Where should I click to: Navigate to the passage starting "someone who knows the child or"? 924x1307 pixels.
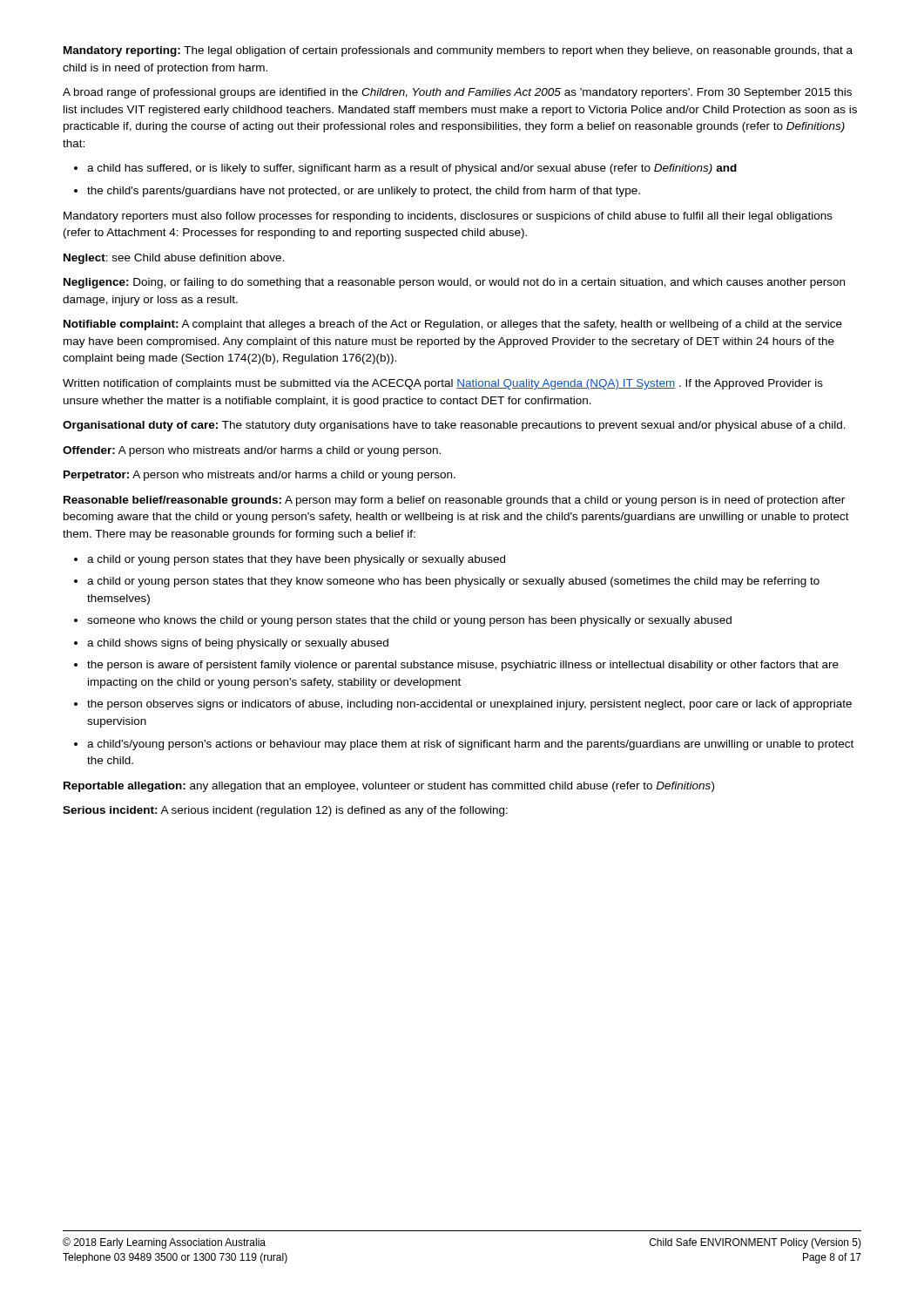point(410,620)
